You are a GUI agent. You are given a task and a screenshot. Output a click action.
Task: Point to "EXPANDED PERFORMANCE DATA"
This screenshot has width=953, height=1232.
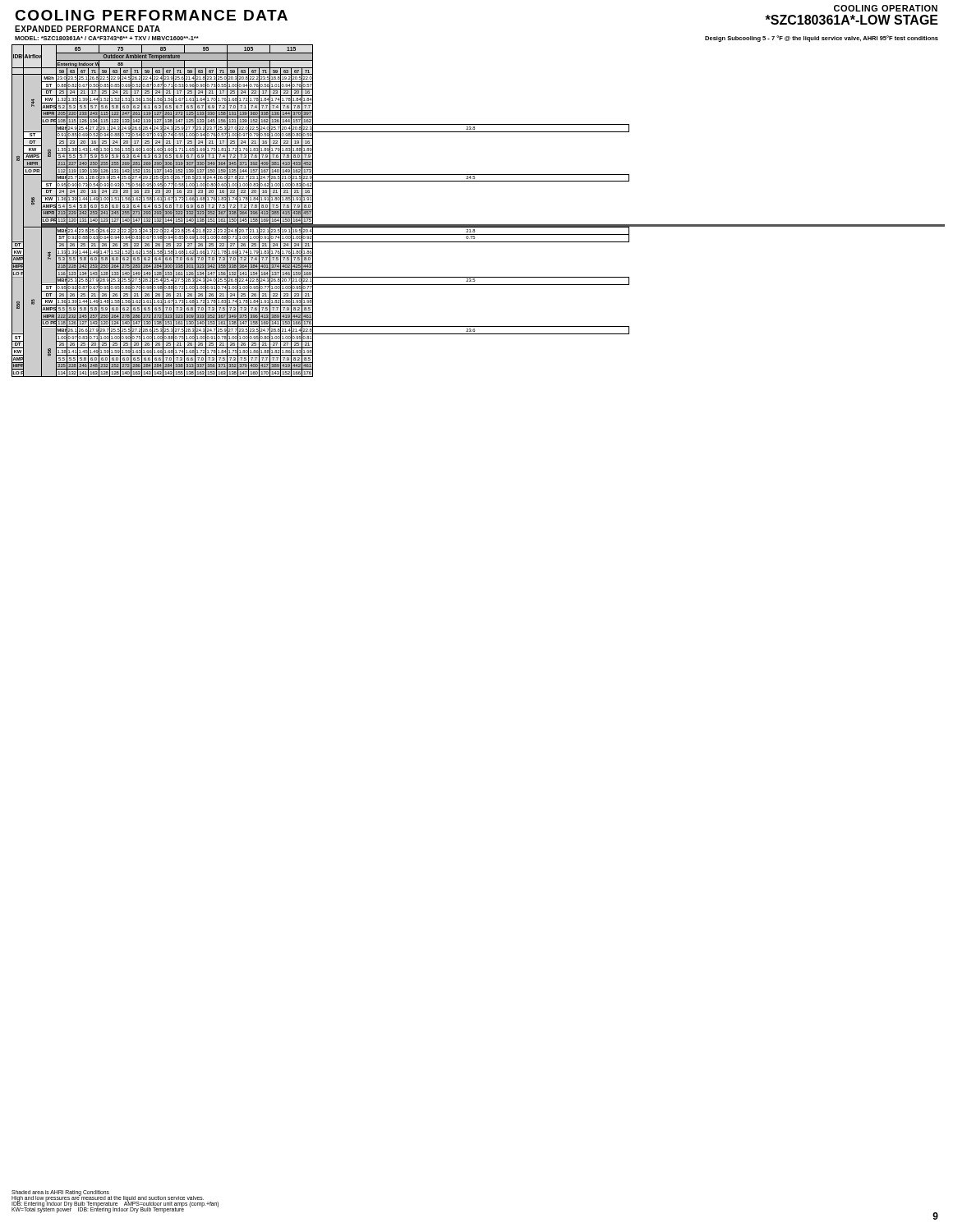click(x=88, y=29)
